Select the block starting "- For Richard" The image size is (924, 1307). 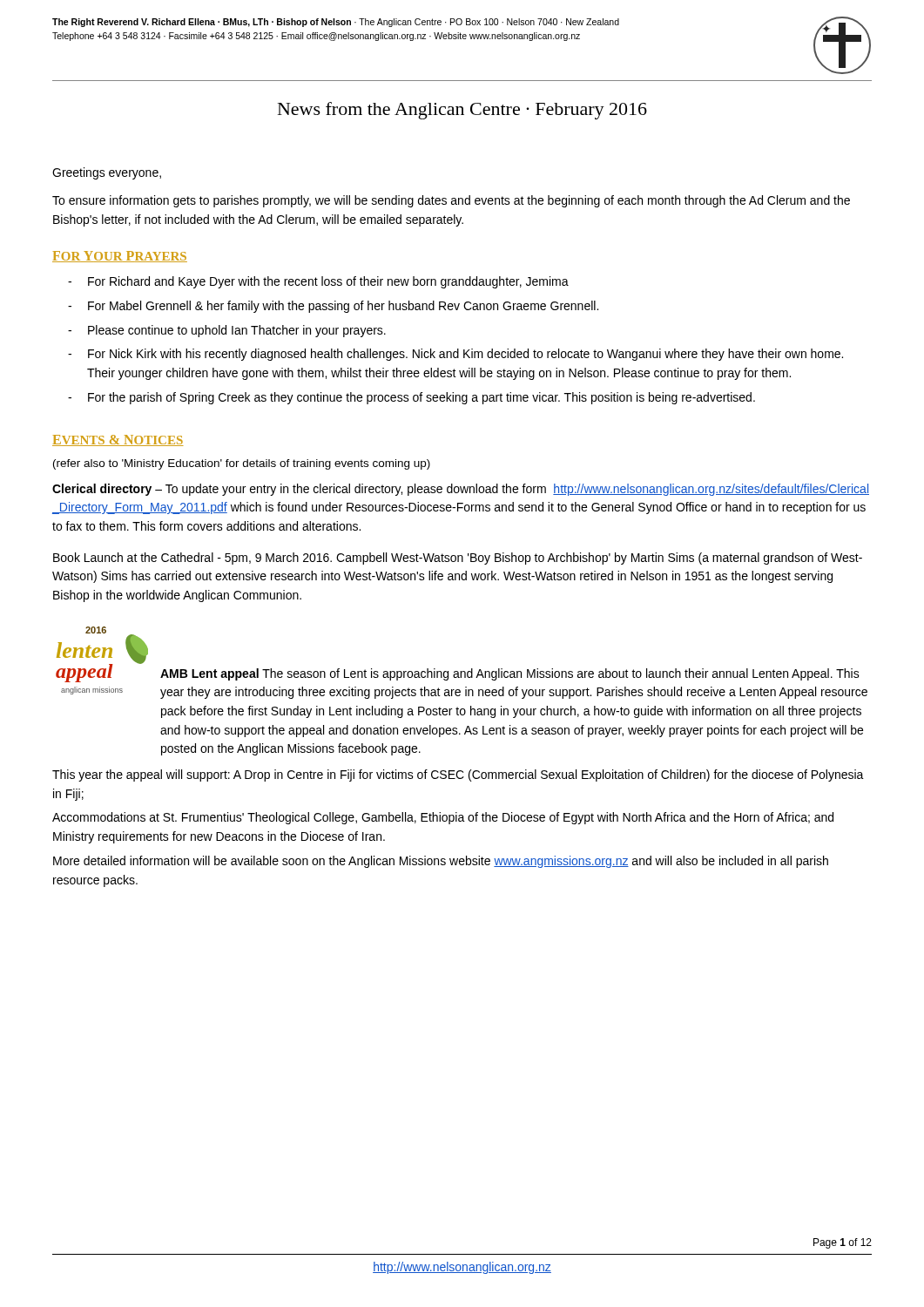[x=470, y=283]
